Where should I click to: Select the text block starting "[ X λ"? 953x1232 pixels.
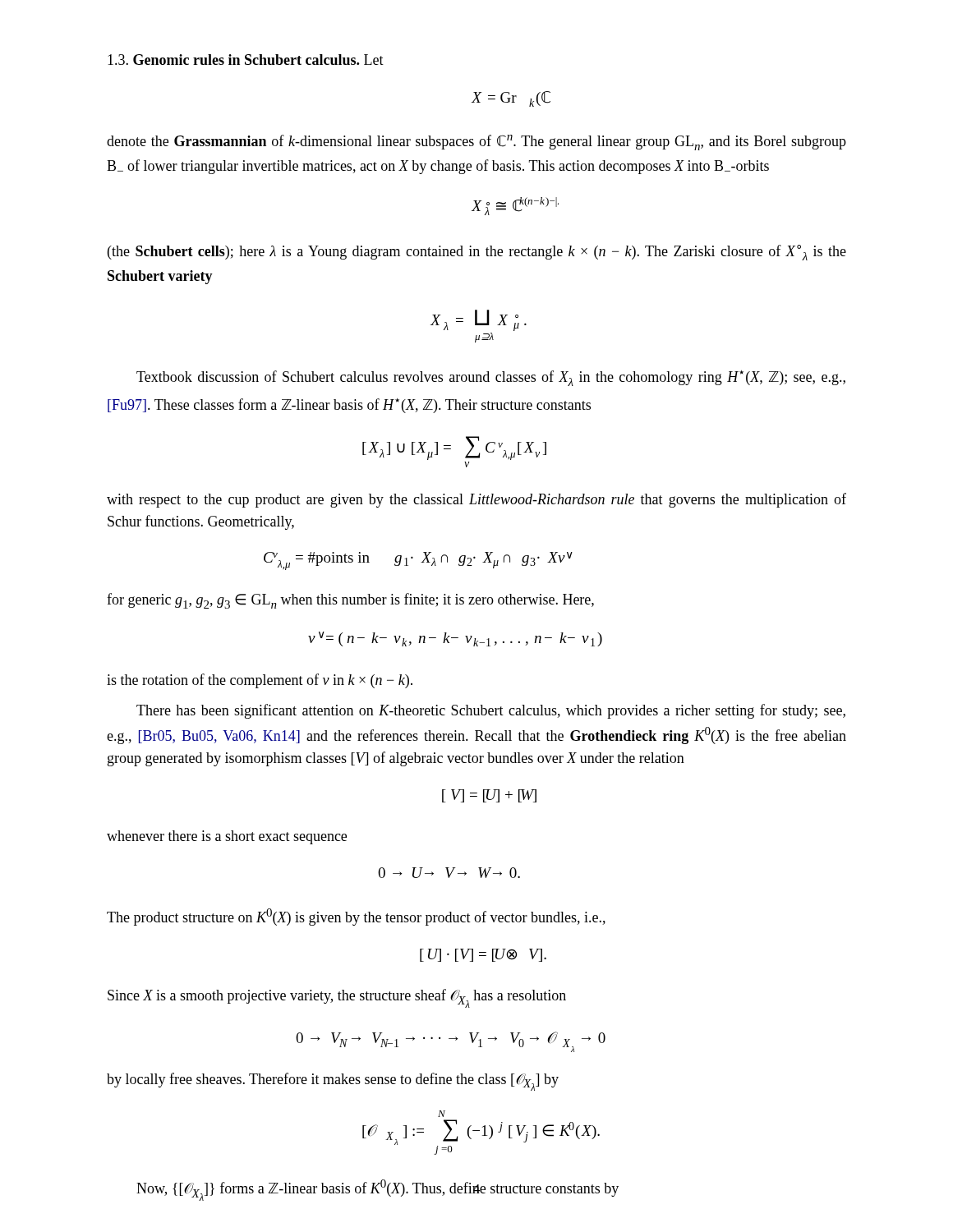pos(476,450)
